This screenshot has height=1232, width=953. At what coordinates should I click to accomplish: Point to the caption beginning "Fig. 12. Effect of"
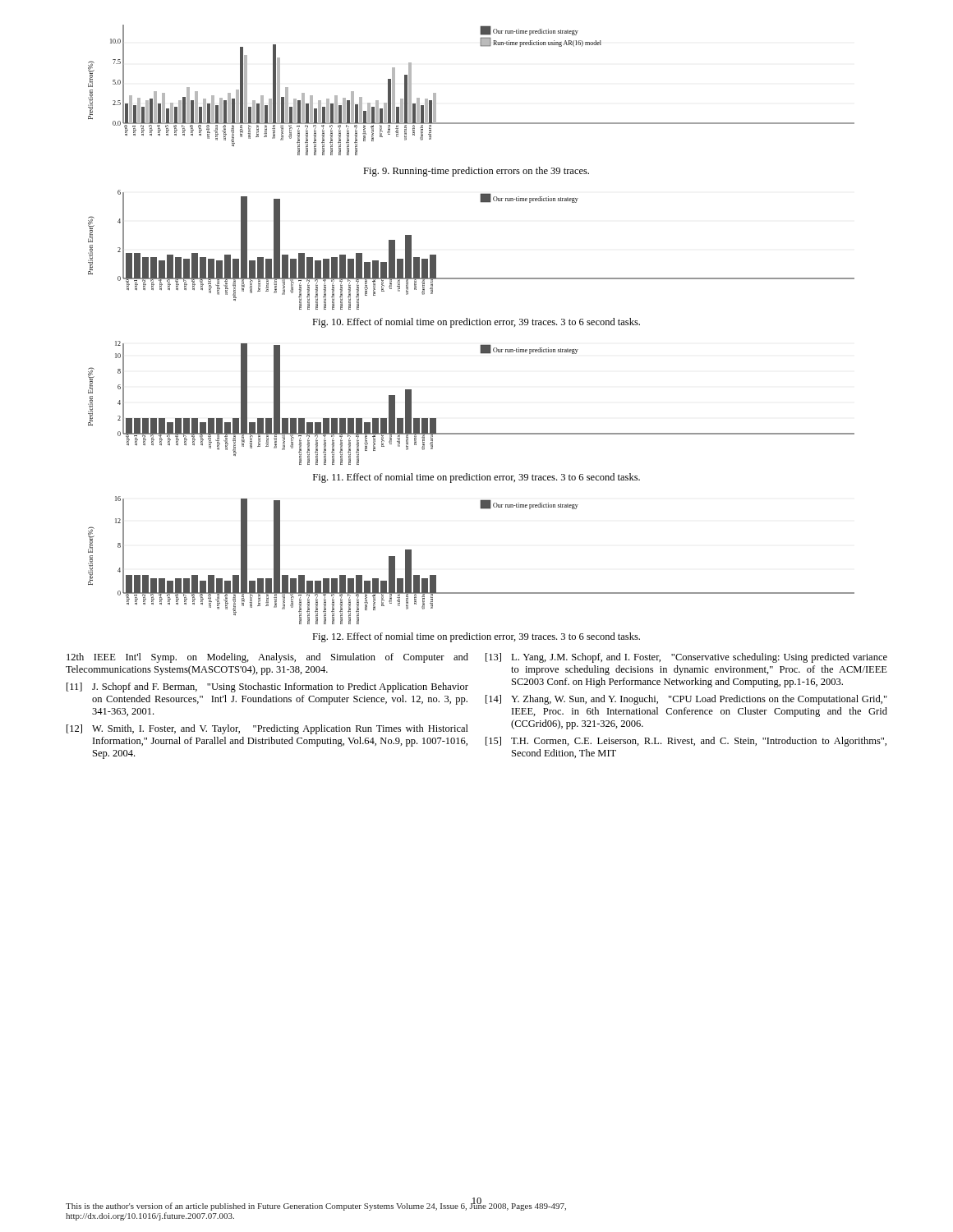pos(476,637)
